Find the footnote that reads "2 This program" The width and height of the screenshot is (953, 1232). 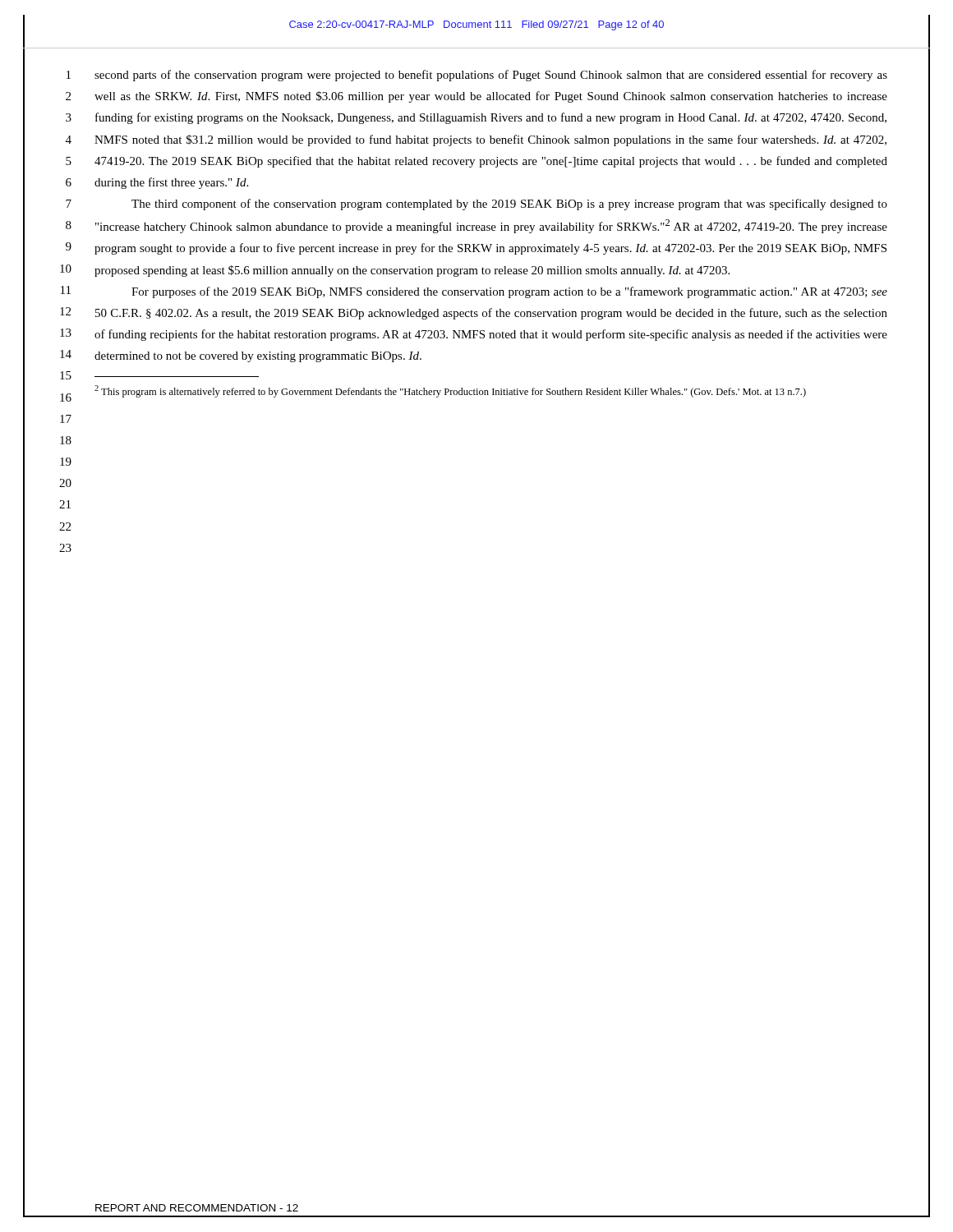[x=450, y=391]
